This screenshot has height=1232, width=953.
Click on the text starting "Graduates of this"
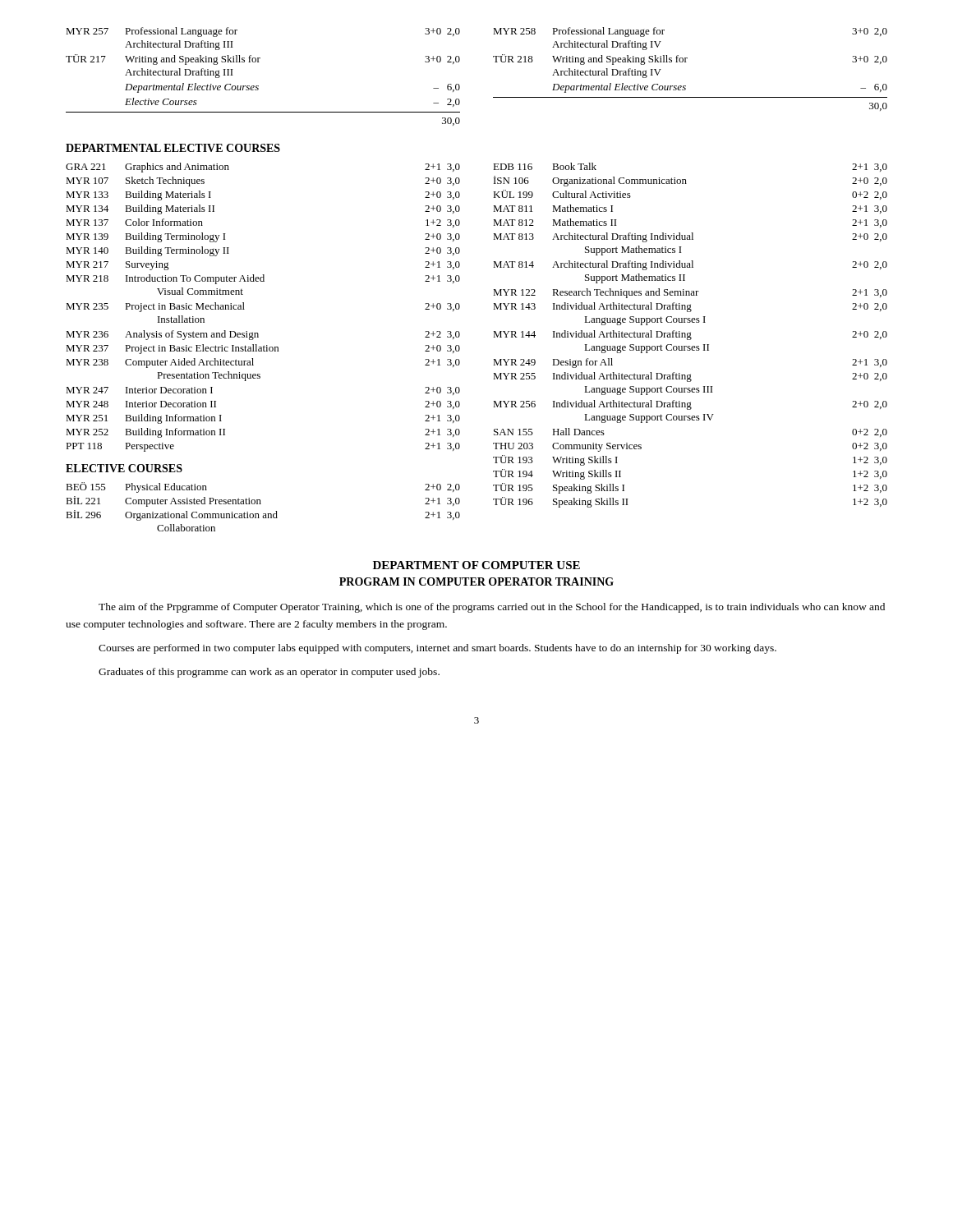tap(269, 671)
